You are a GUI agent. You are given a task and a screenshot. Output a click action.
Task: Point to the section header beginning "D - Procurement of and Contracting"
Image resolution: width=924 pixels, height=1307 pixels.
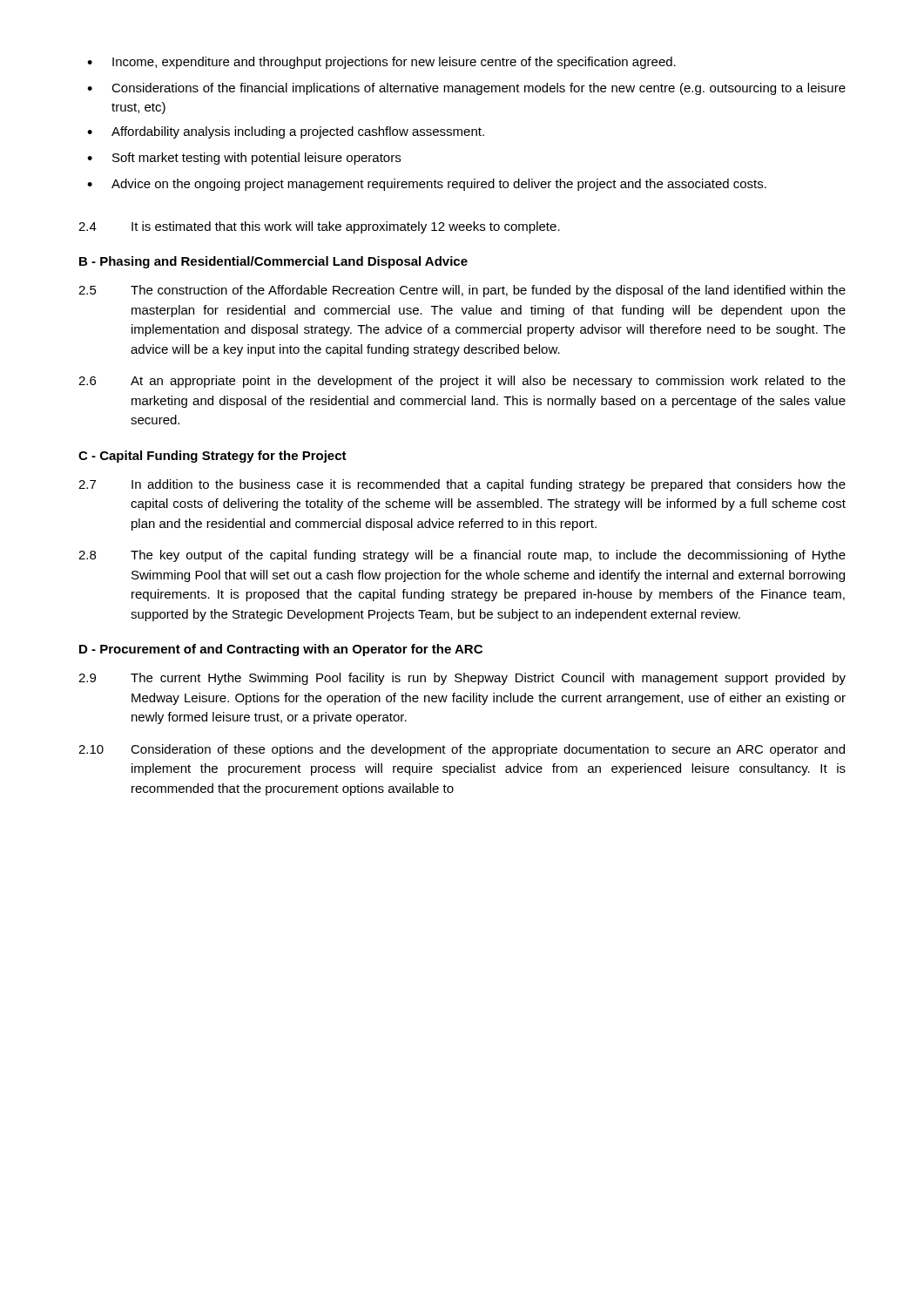pos(281,649)
